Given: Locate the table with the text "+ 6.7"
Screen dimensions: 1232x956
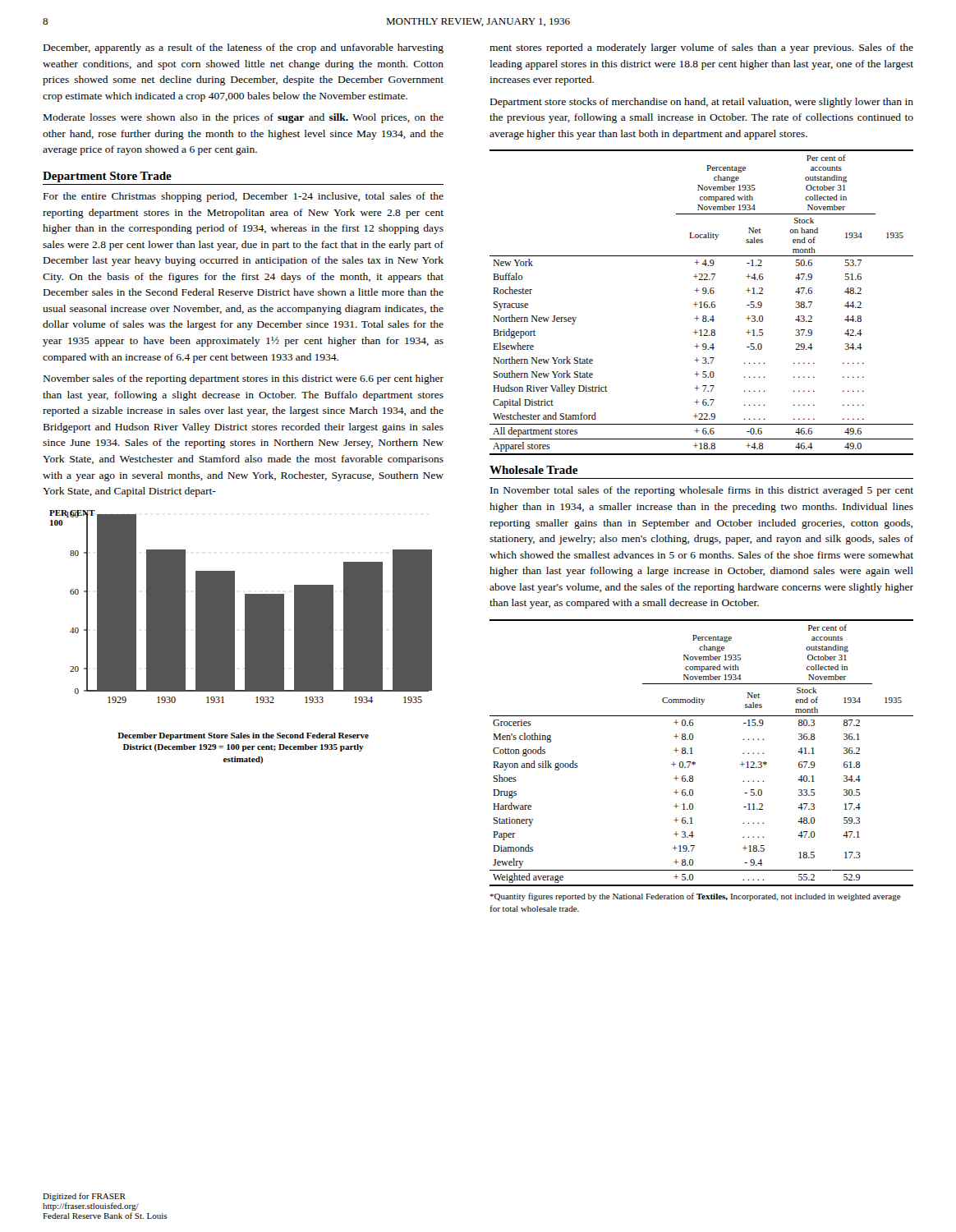Looking at the screenshot, I should [x=701, y=303].
